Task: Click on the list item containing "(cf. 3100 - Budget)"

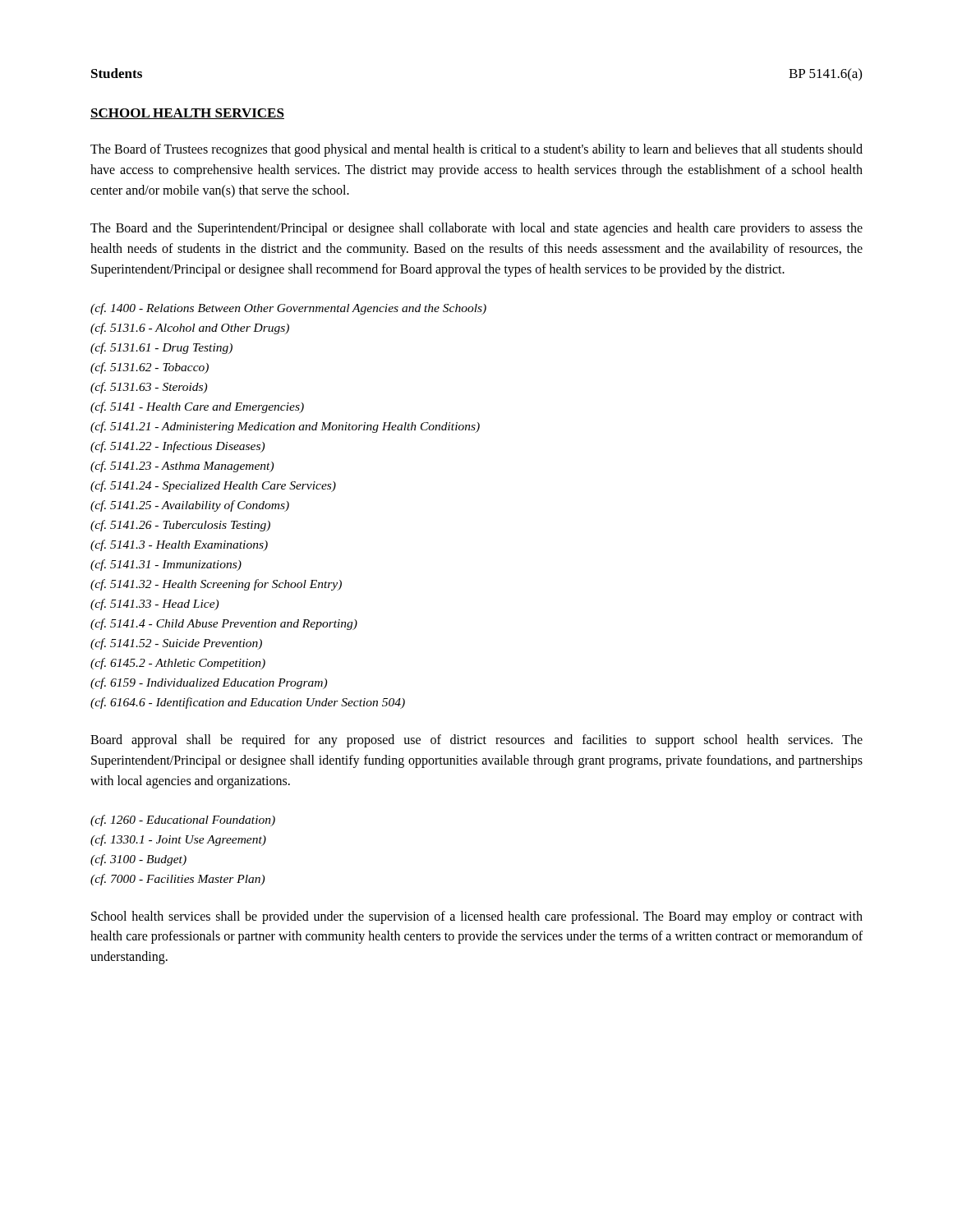Action: pyautogui.click(x=138, y=858)
